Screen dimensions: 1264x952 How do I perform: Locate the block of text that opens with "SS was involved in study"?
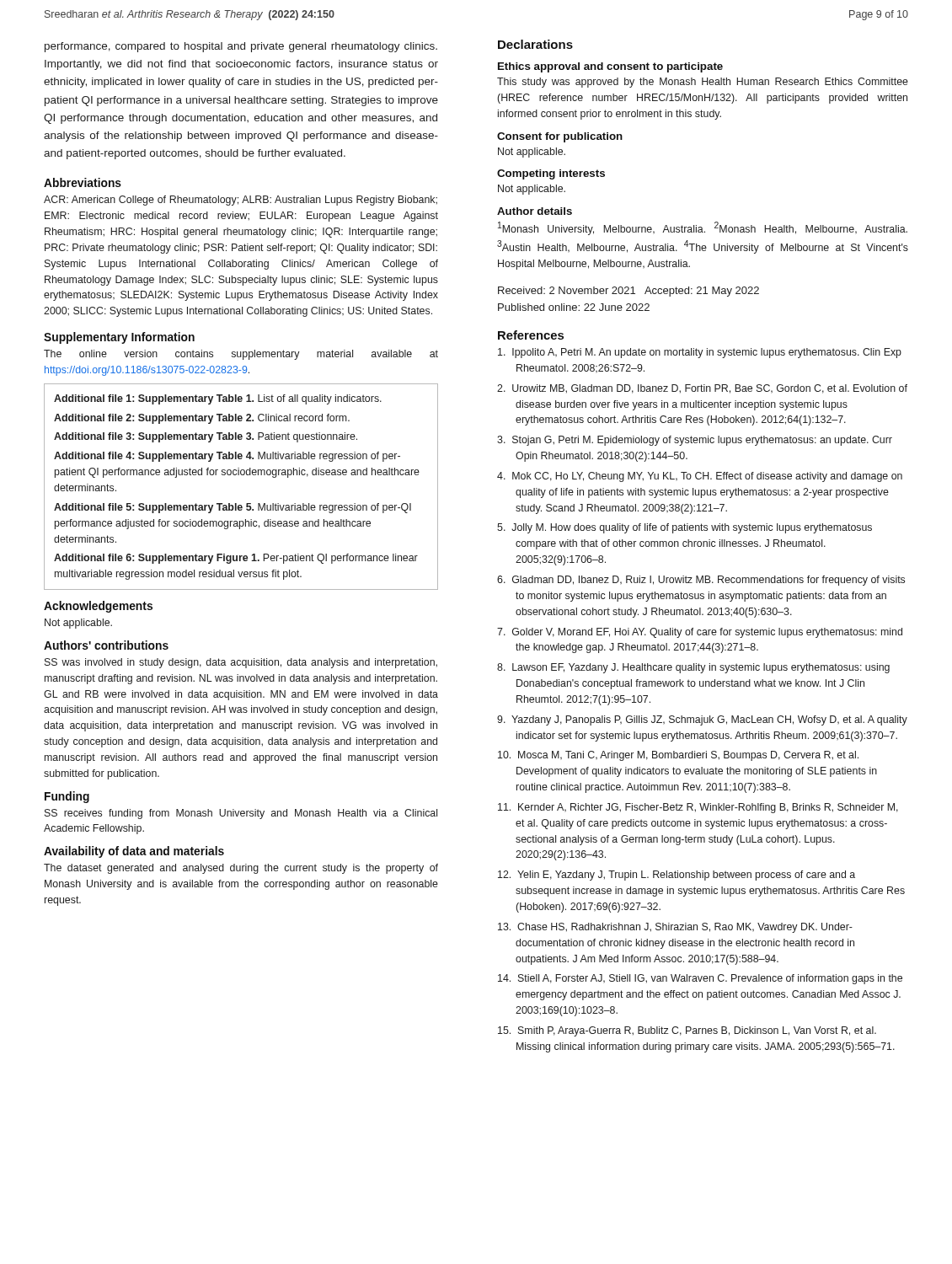(241, 718)
